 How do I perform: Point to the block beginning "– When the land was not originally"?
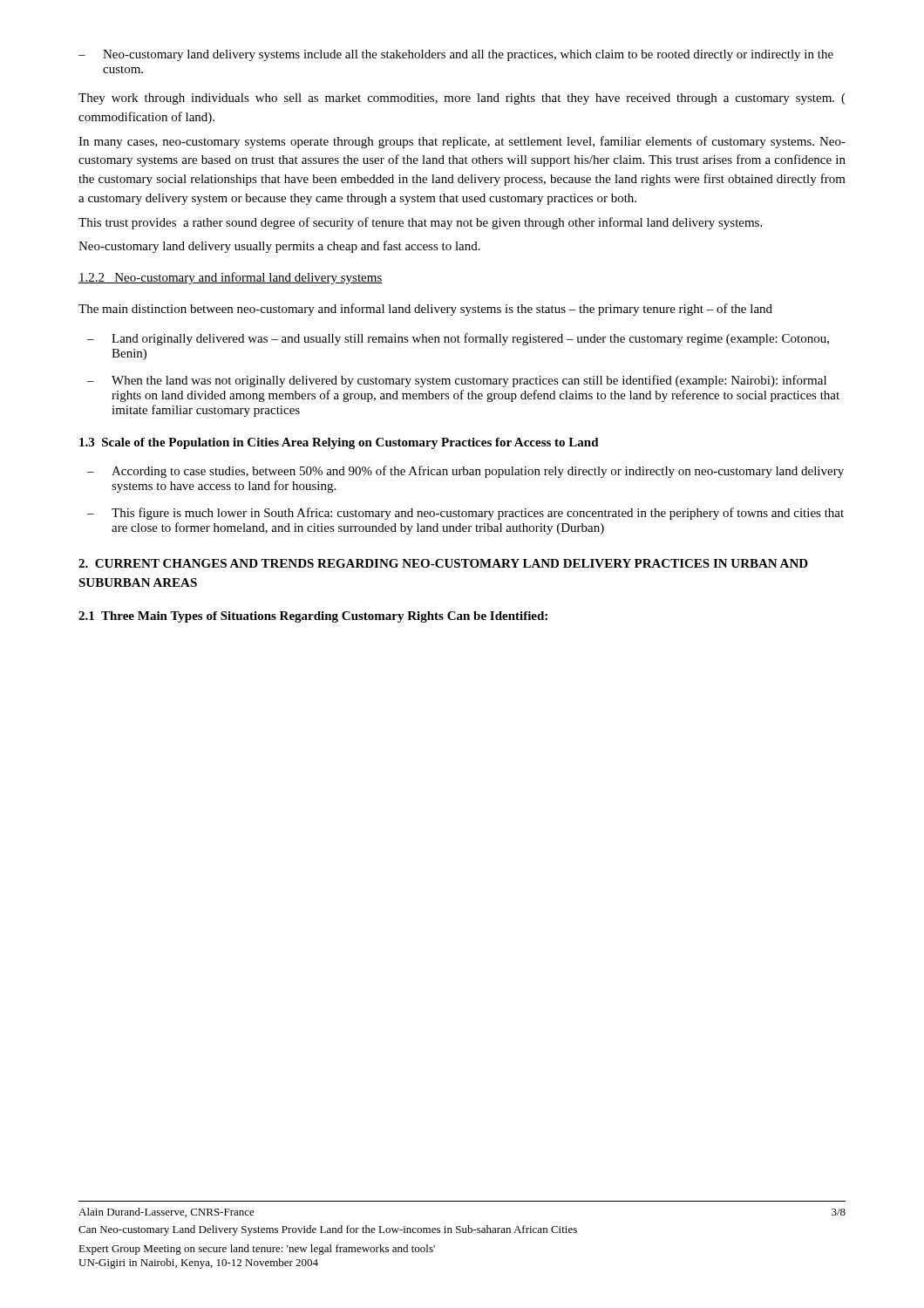coord(466,395)
